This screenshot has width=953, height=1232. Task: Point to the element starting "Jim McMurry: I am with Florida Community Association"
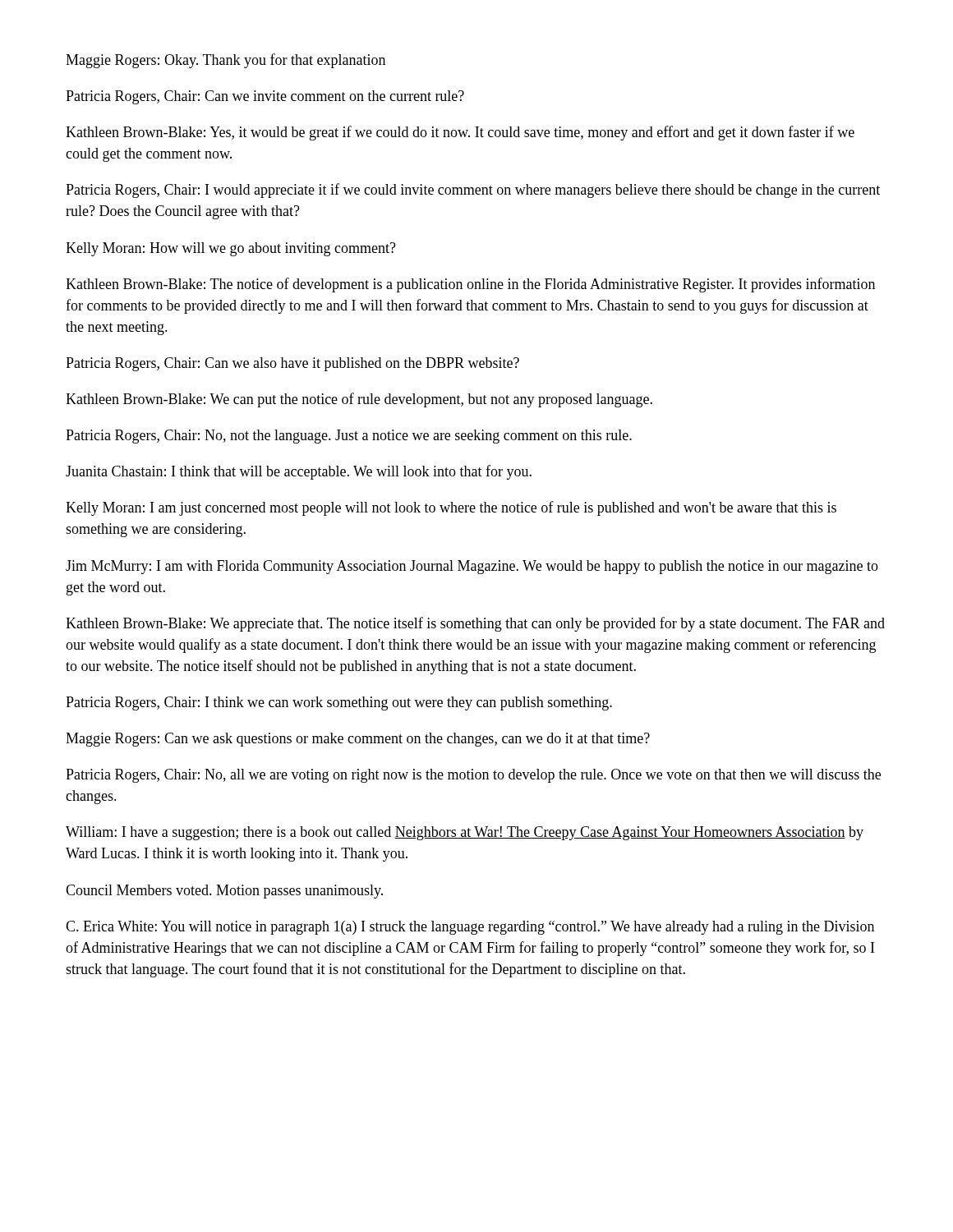click(x=472, y=576)
